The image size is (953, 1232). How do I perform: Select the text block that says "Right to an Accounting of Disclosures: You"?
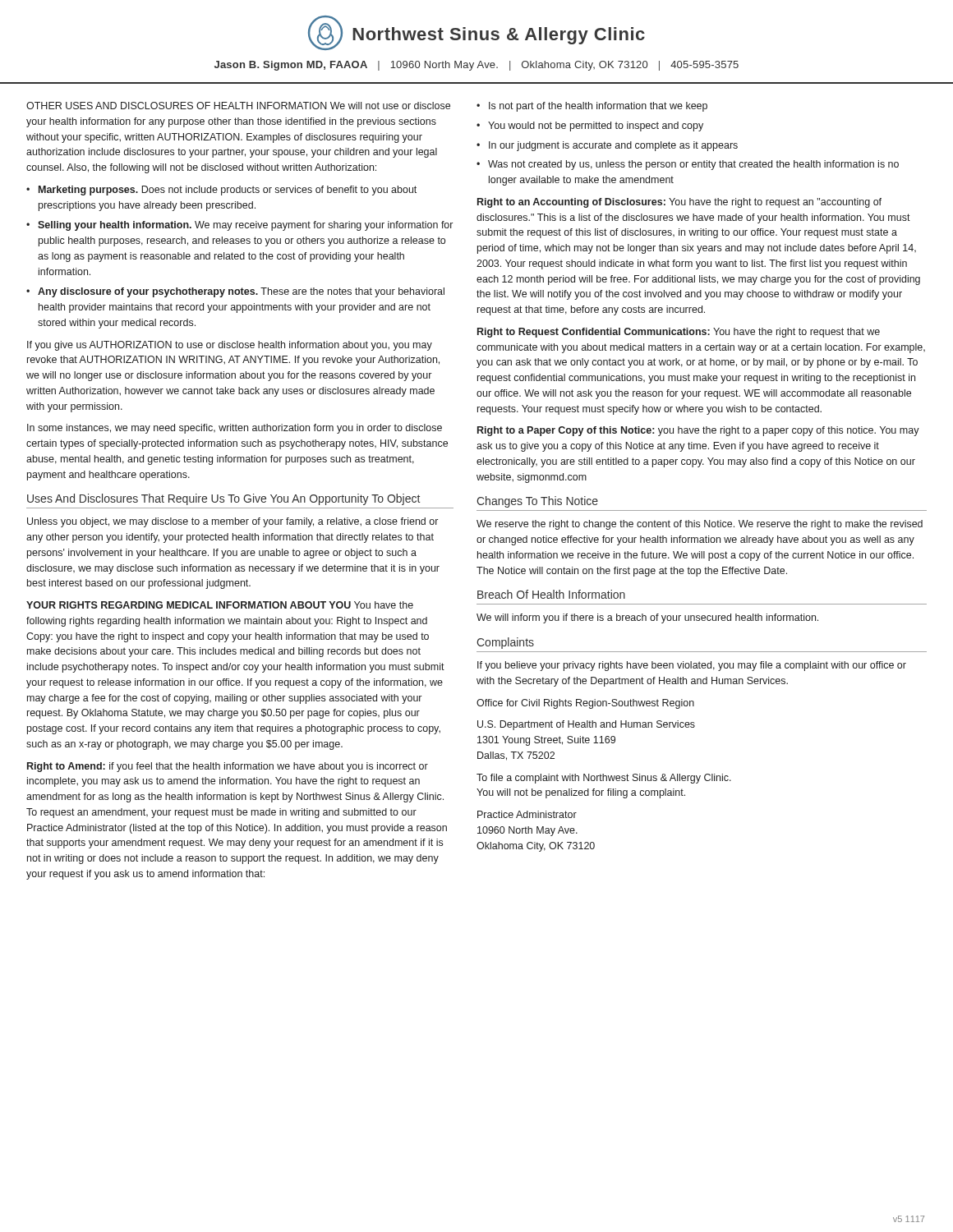[x=702, y=256]
